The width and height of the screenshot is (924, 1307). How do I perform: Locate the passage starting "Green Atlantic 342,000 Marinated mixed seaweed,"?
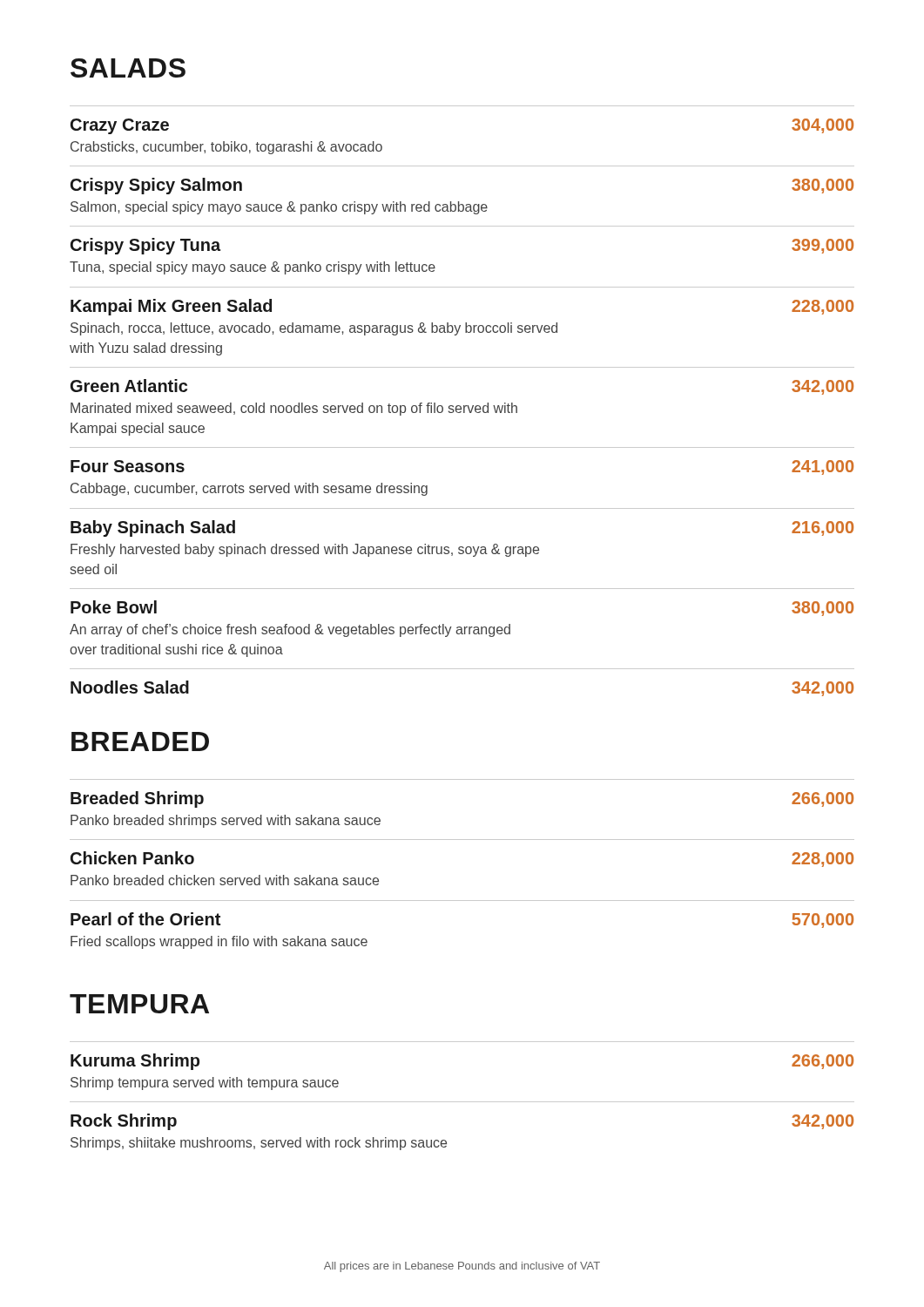[x=462, y=407]
